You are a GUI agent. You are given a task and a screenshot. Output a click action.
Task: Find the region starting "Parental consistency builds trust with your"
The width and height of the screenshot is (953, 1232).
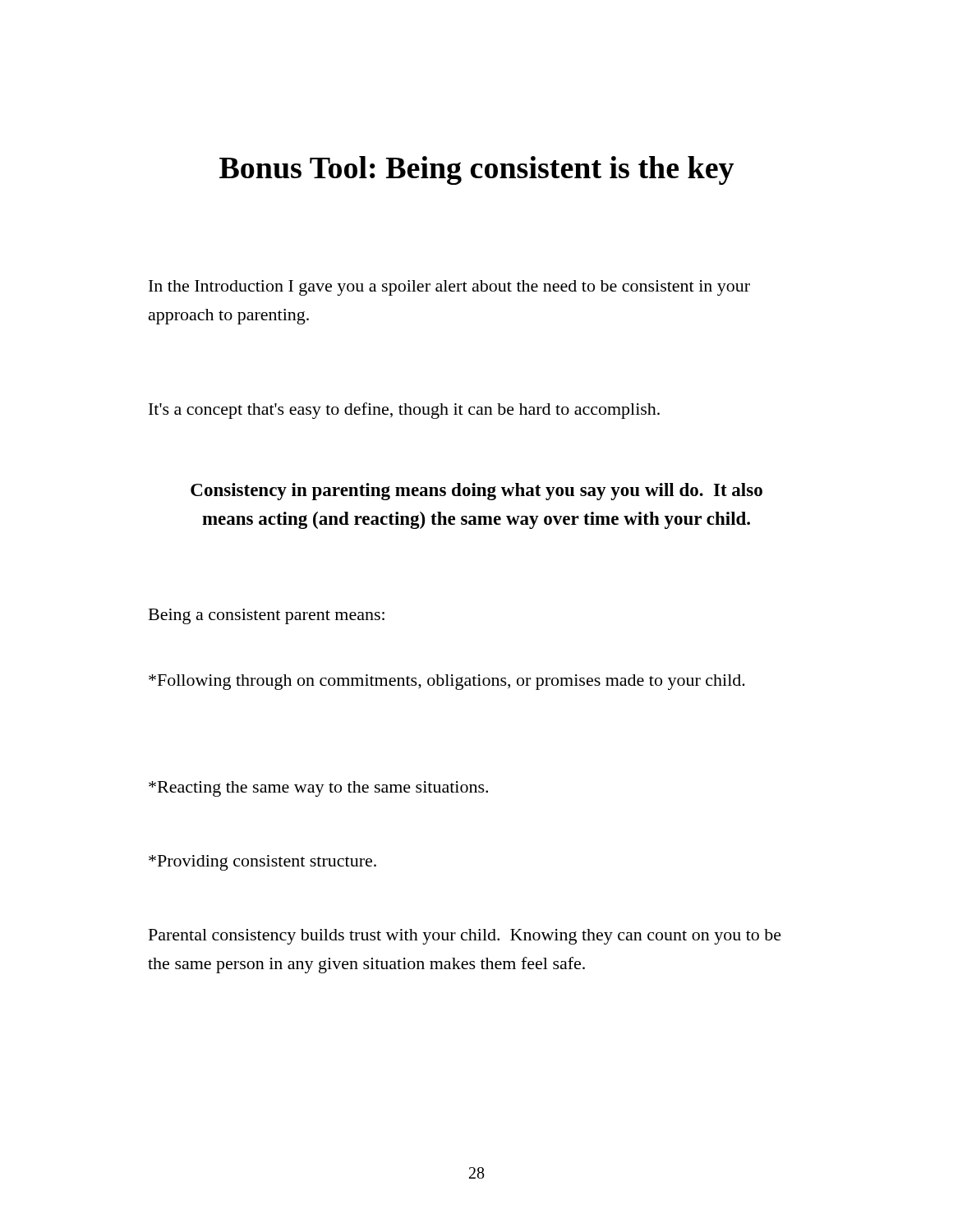[x=465, y=949]
